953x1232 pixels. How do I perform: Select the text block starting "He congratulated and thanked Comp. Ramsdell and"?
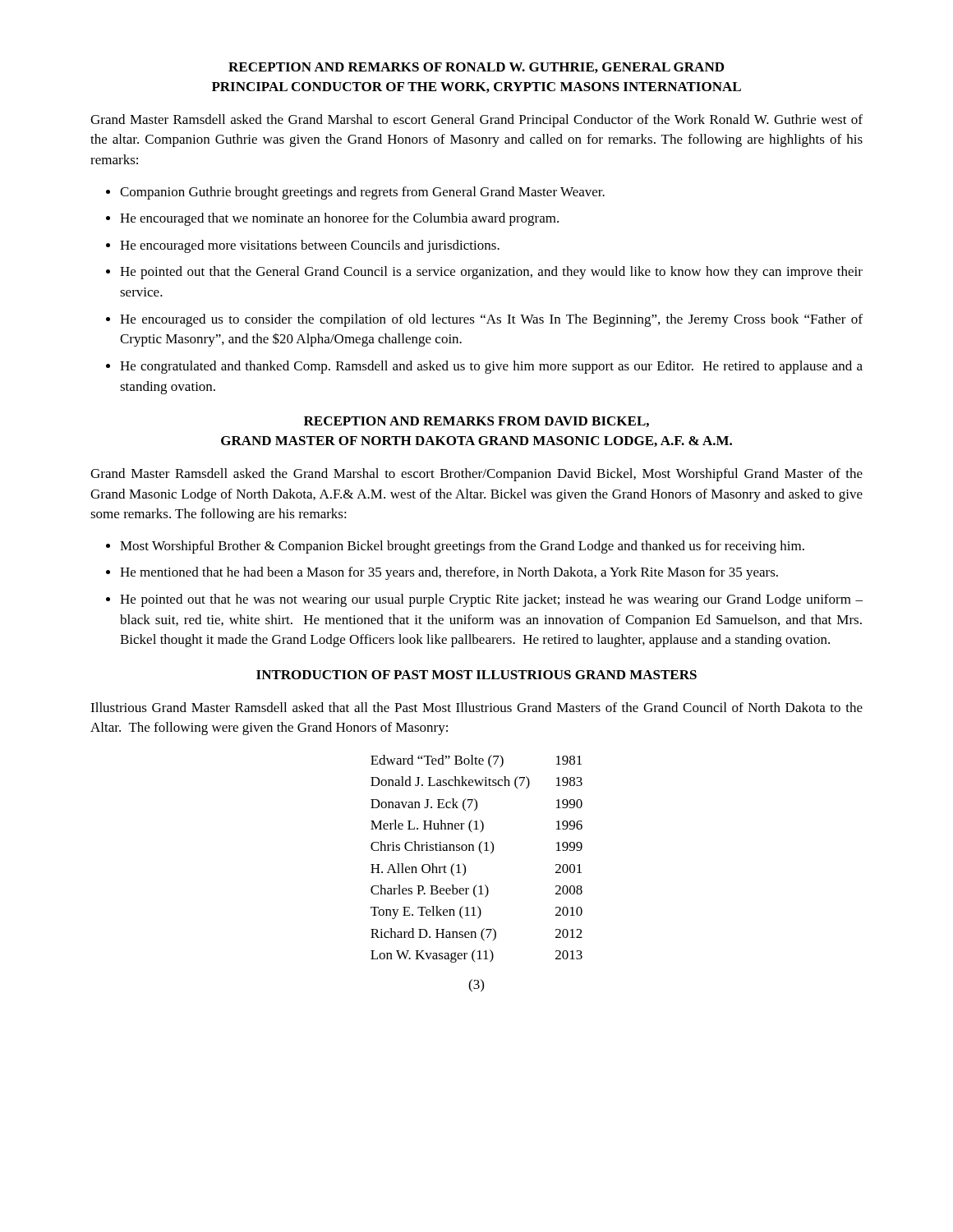point(491,376)
